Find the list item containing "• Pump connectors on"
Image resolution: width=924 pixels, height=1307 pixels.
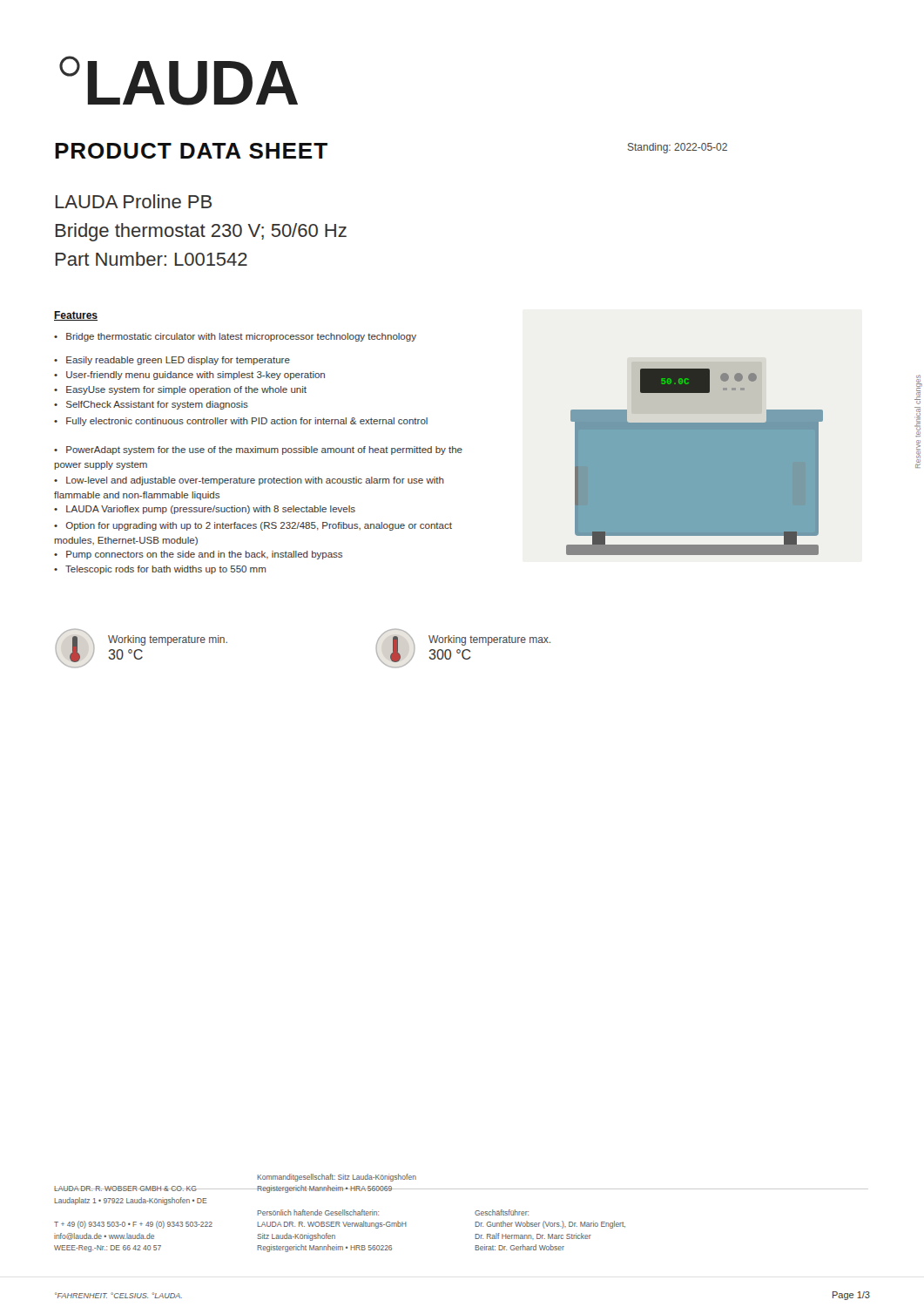(198, 554)
